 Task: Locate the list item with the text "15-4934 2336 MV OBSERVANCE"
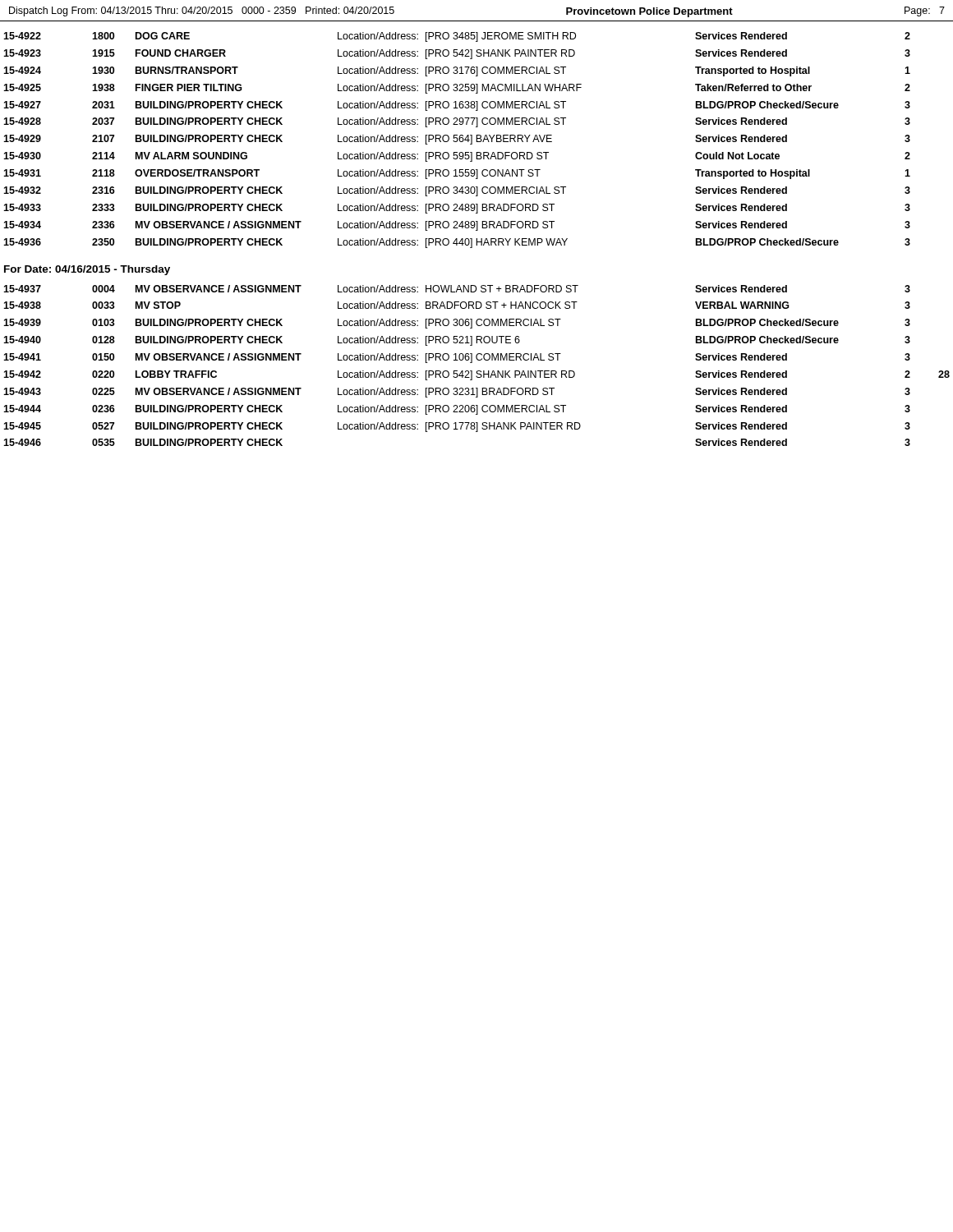point(476,225)
